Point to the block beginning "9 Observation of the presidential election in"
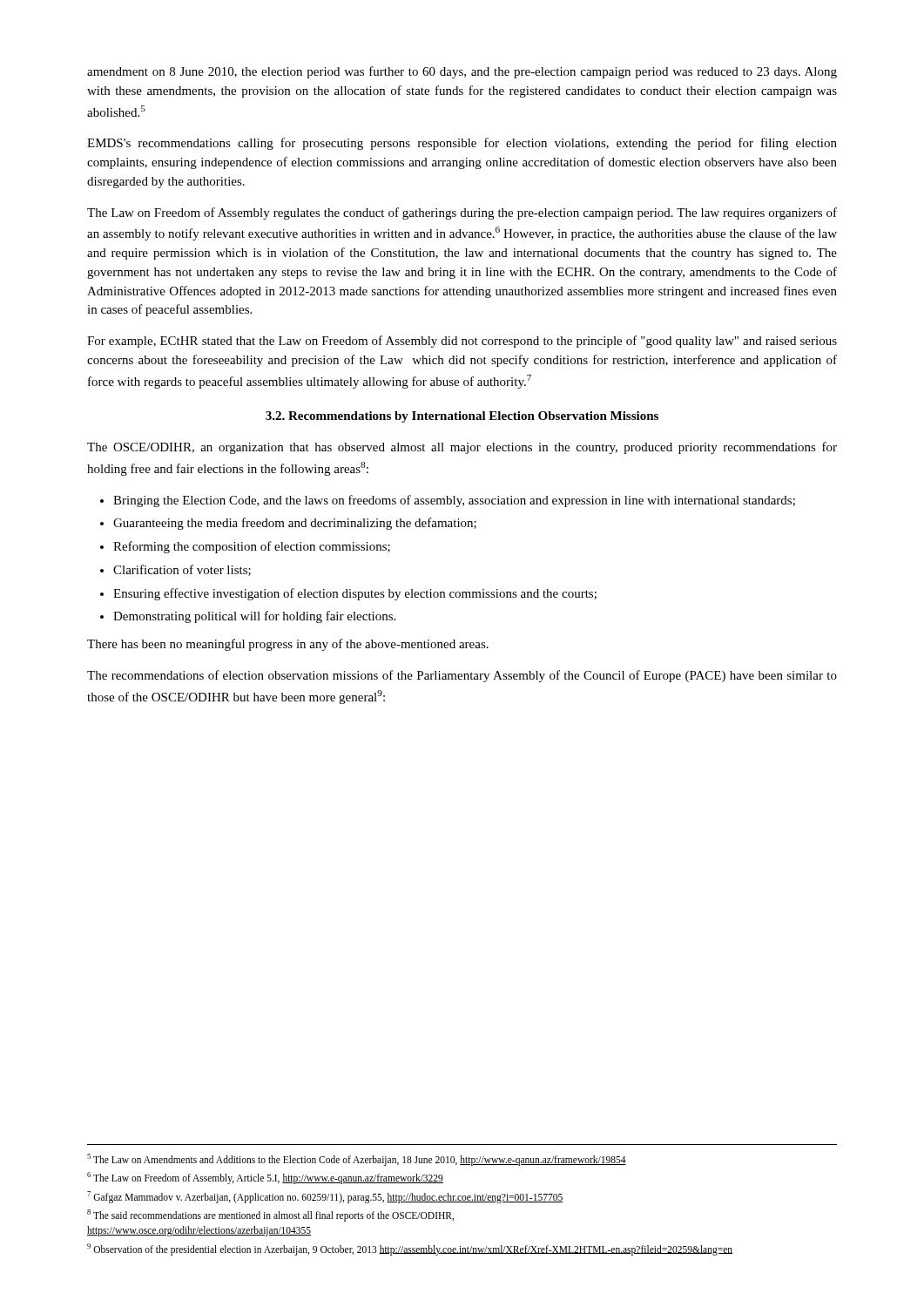 pos(462,1248)
